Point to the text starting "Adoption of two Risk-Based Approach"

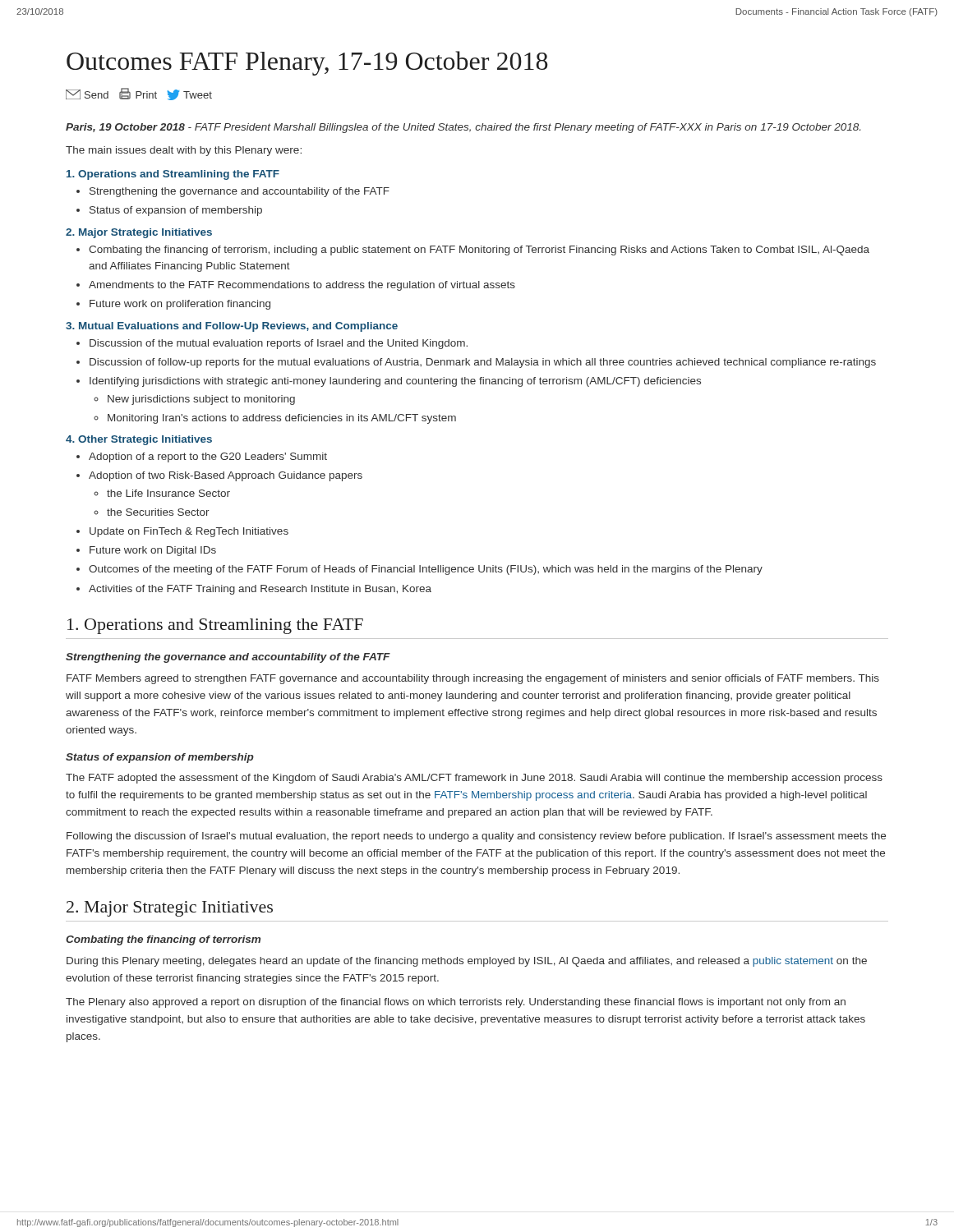226,476
